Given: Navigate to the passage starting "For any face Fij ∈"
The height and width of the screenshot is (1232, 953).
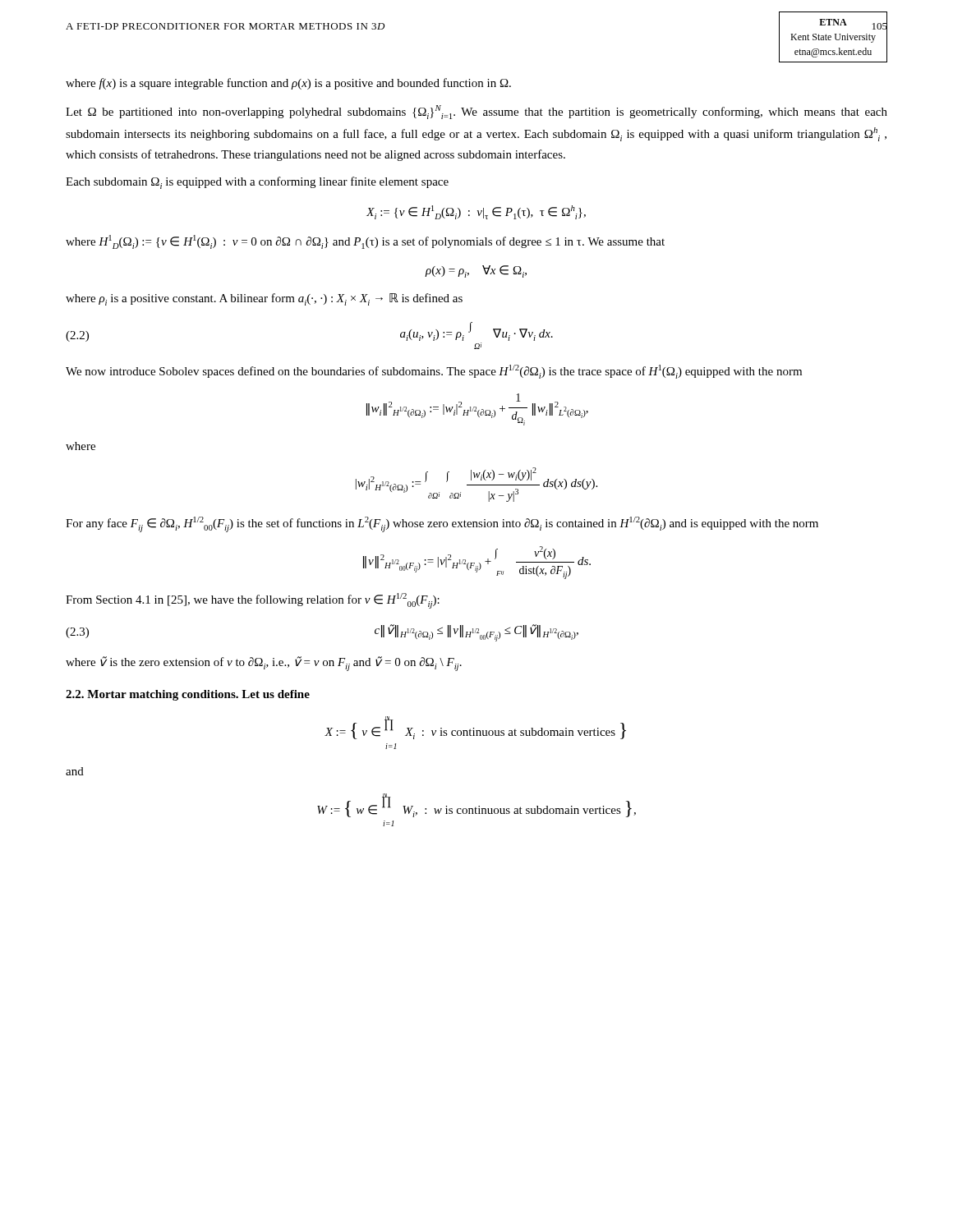Looking at the screenshot, I should pyautogui.click(x=476, y=524).
